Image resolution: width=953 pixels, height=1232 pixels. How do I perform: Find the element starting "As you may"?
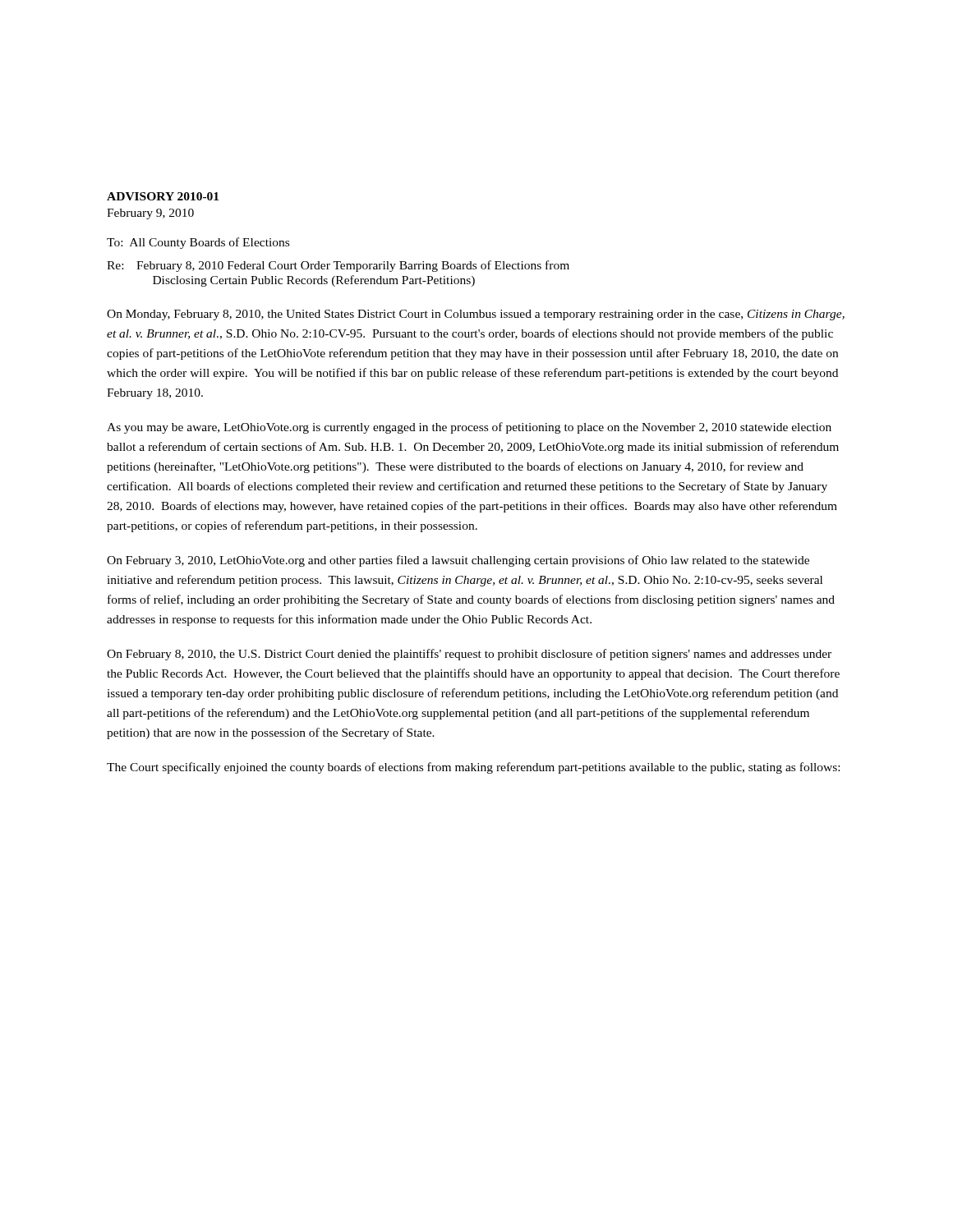473,476
